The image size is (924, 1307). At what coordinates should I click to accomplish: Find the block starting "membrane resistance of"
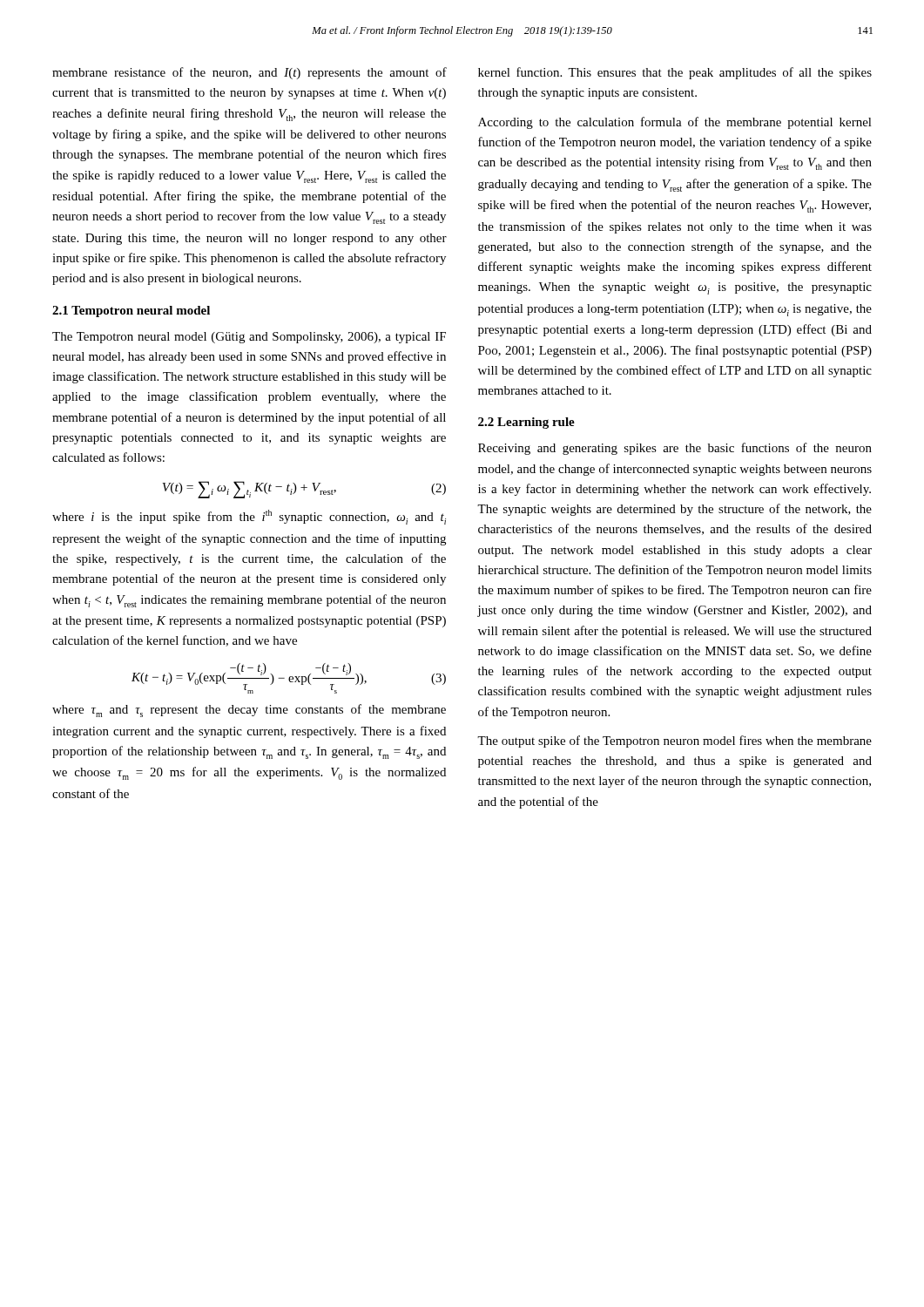[249, 176]
